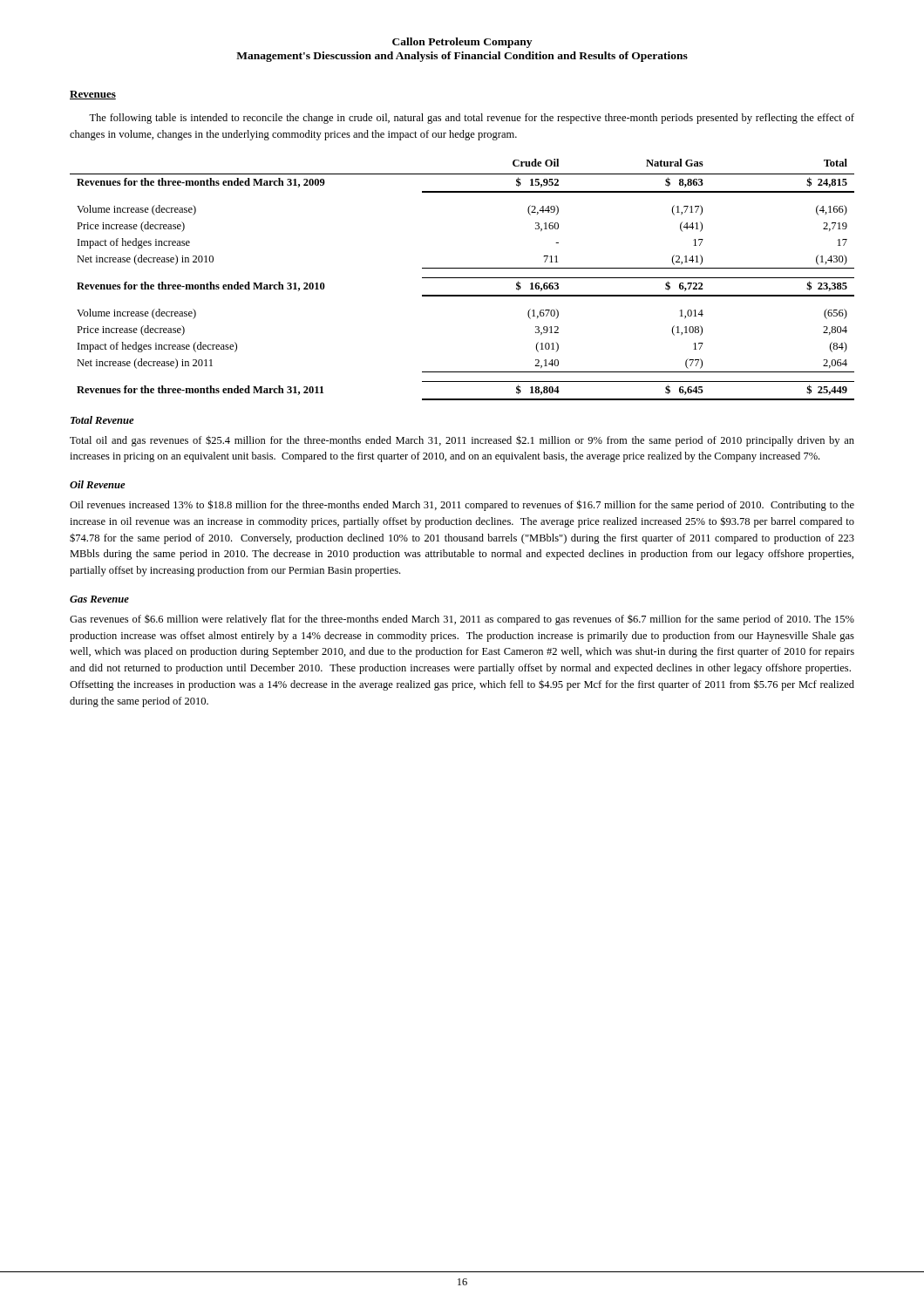924x1308 pixels.
Task: Find the text starting "Oil Revenue"
Action: [x=97, y=485]
